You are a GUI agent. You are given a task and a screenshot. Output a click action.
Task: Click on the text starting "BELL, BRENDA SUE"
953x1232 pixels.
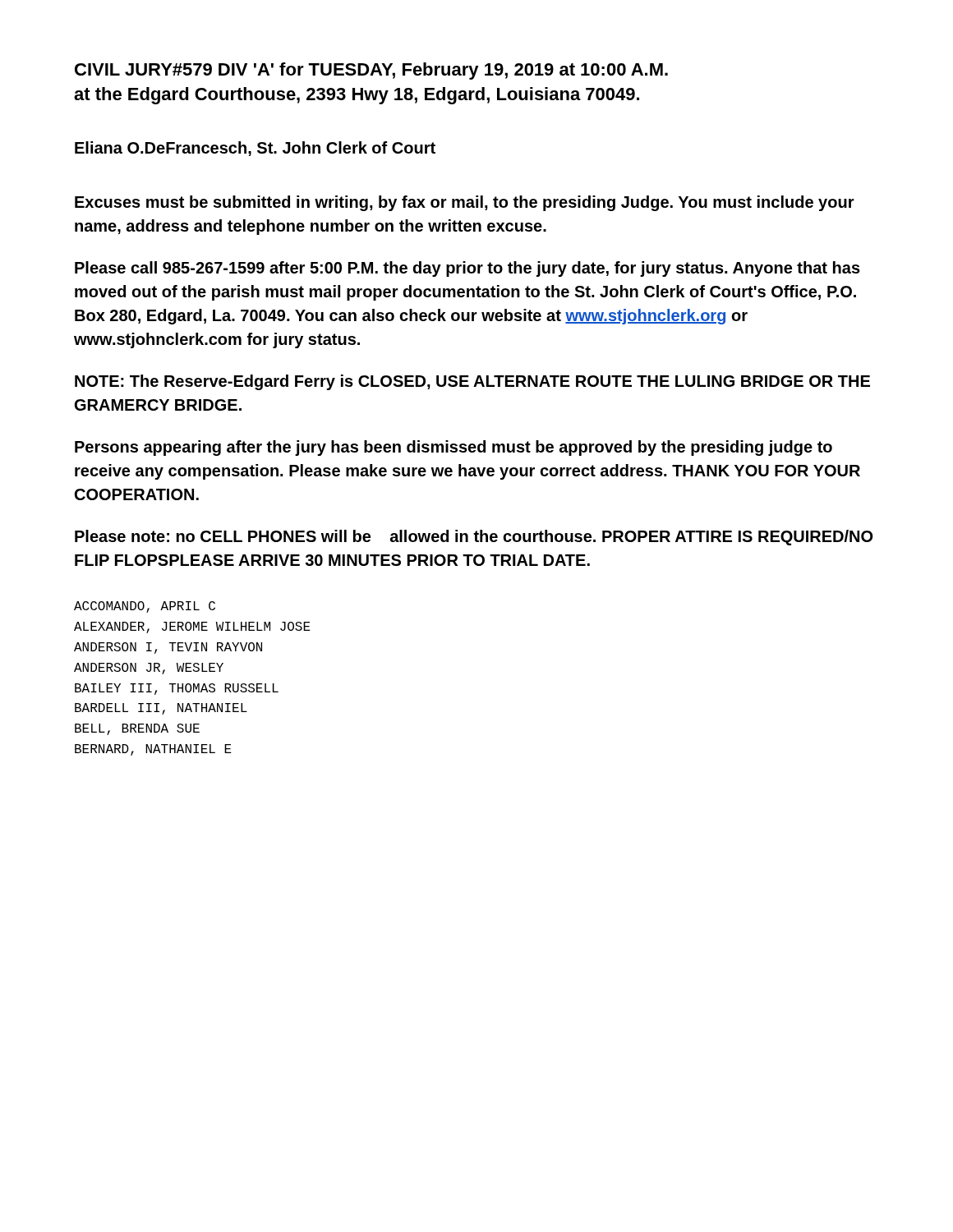click(x=137, y=729)
